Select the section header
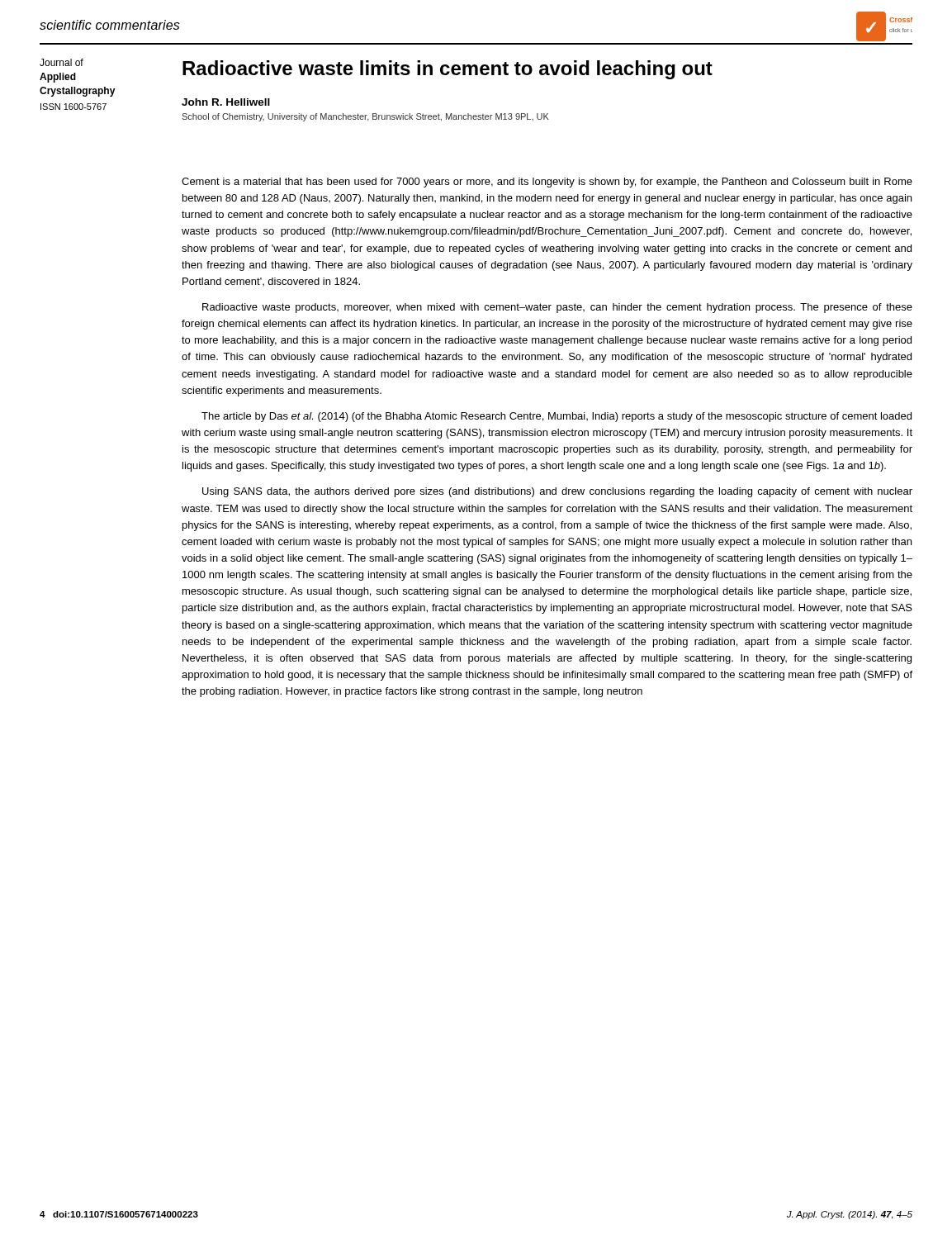Viewport: 952px width, 1239px height. pyautogui.click(x=226, y=102)
